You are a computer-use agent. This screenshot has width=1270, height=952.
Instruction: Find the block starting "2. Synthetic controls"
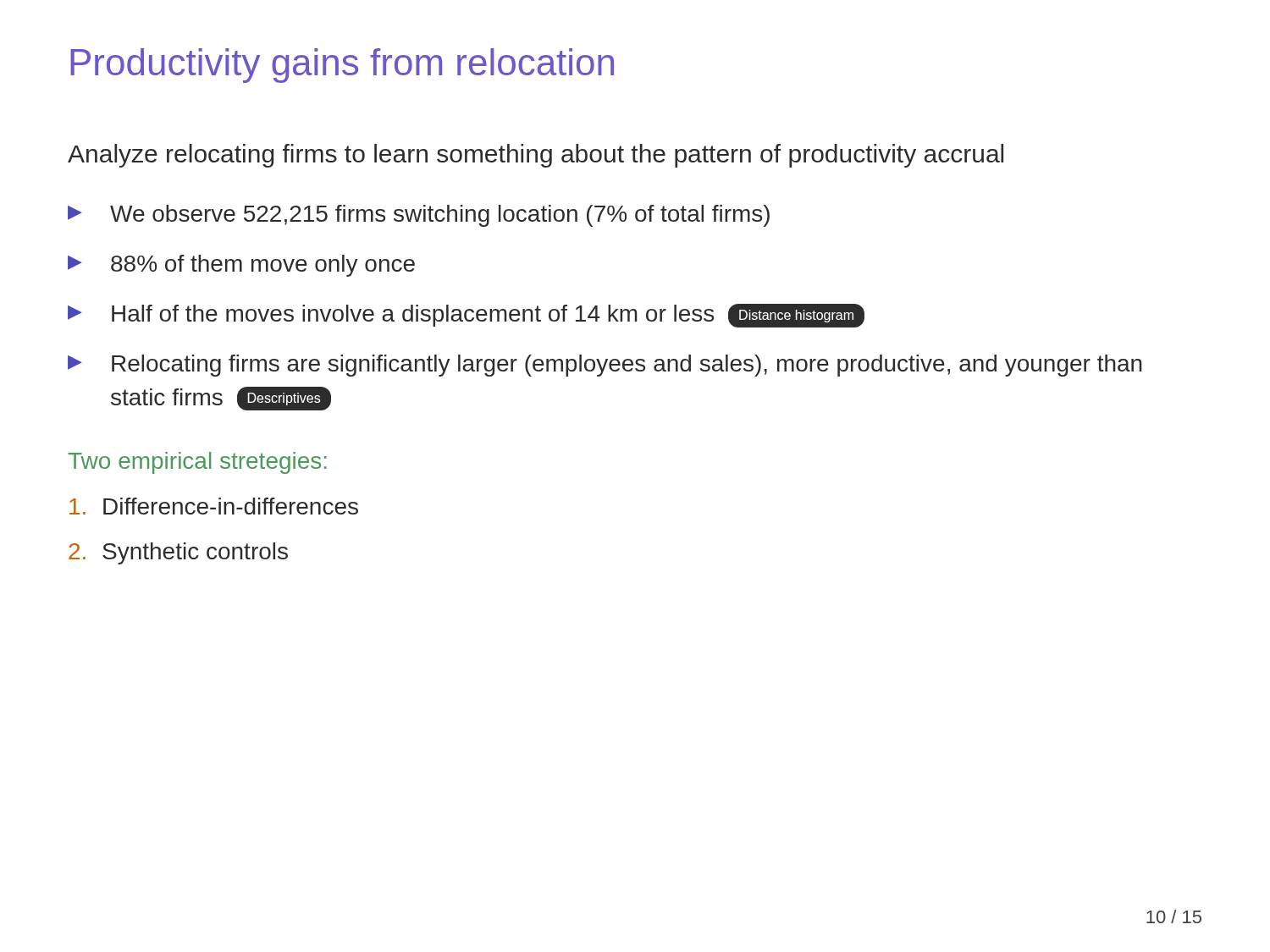point(178,551)
